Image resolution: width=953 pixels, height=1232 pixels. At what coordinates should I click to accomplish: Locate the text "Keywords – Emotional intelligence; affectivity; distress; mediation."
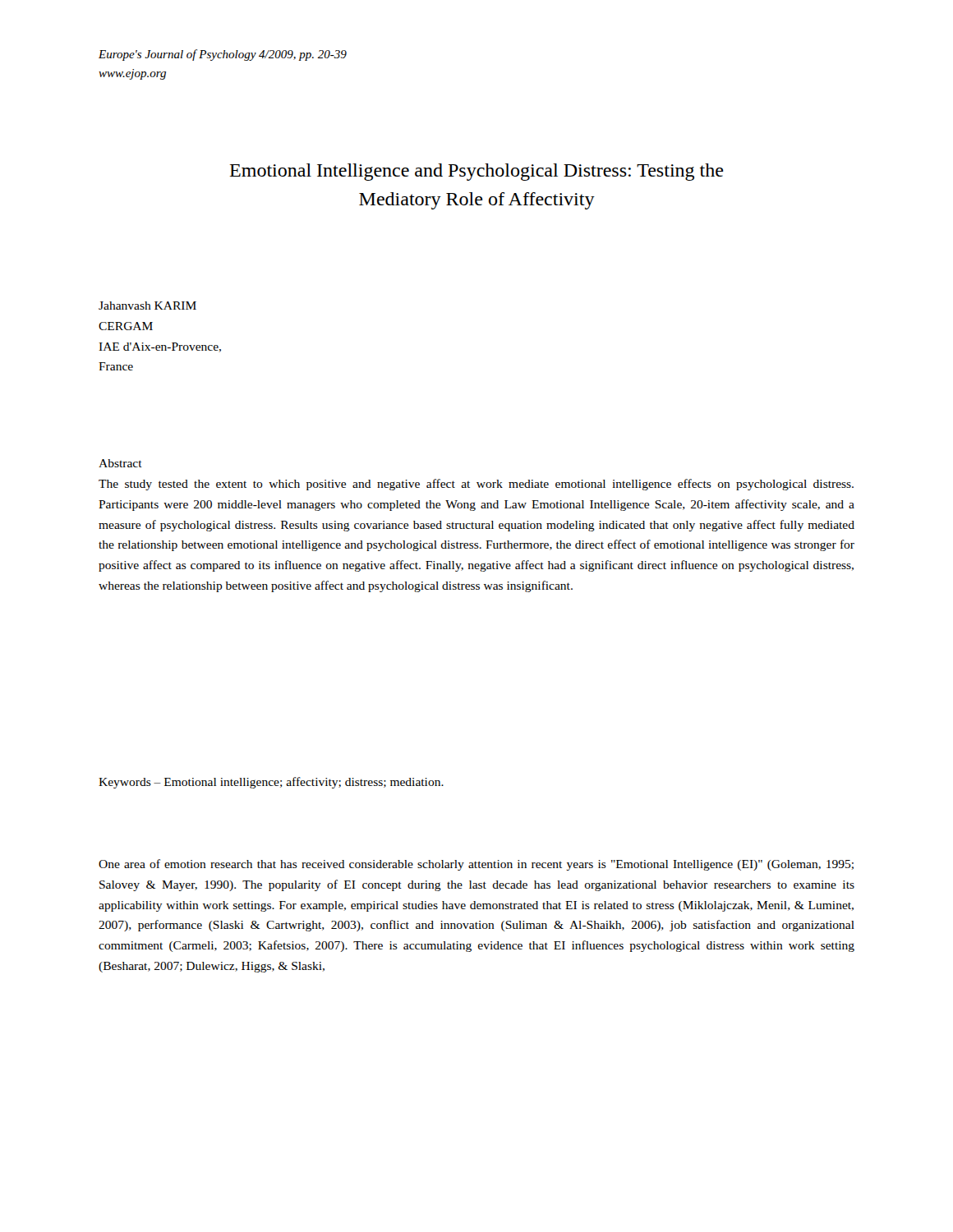click(x=271, y=783)
